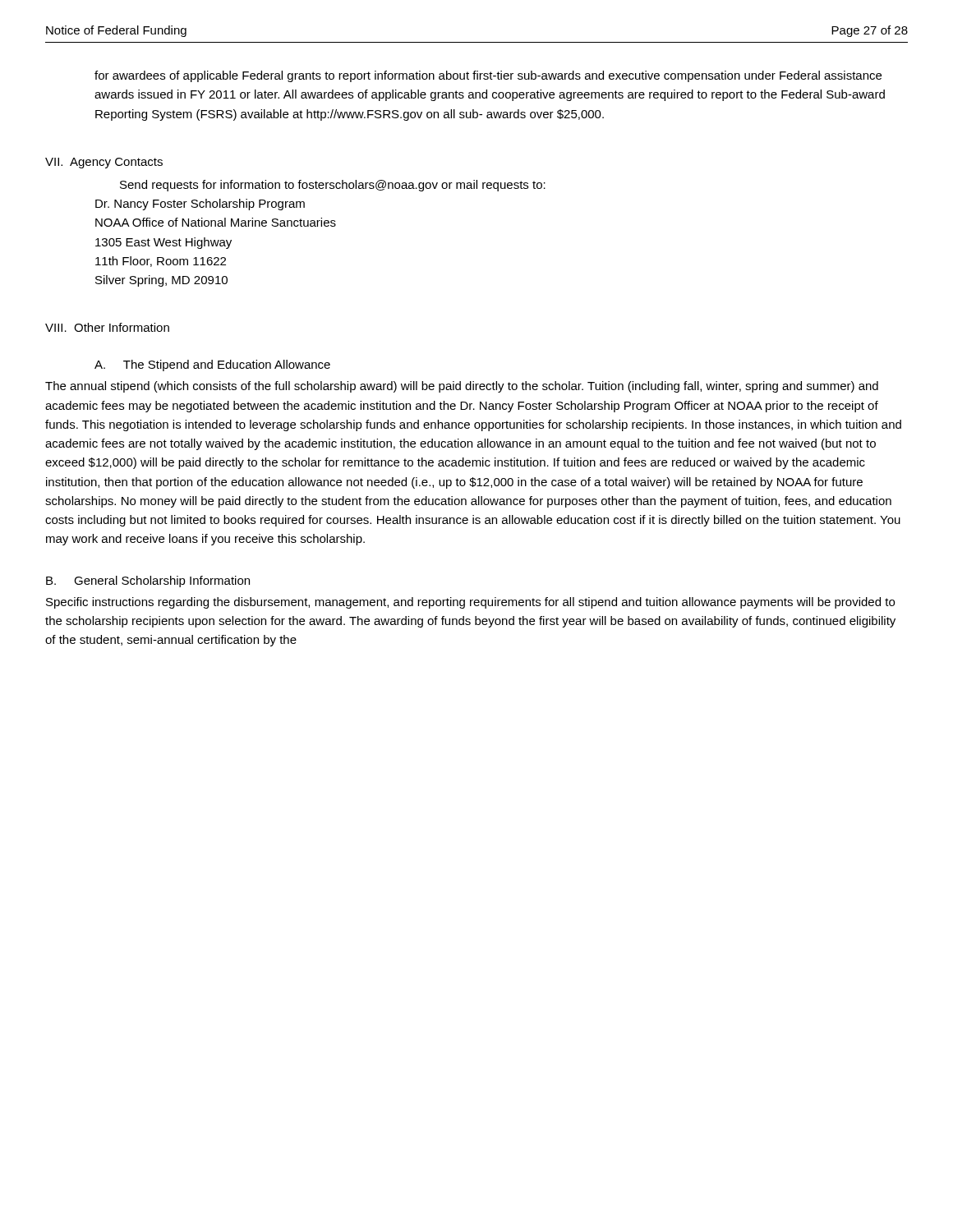Find the text block starting "A. The Stipend and Education"
The height and width of the screenshot is (1232, 953).
coord(213,364)
